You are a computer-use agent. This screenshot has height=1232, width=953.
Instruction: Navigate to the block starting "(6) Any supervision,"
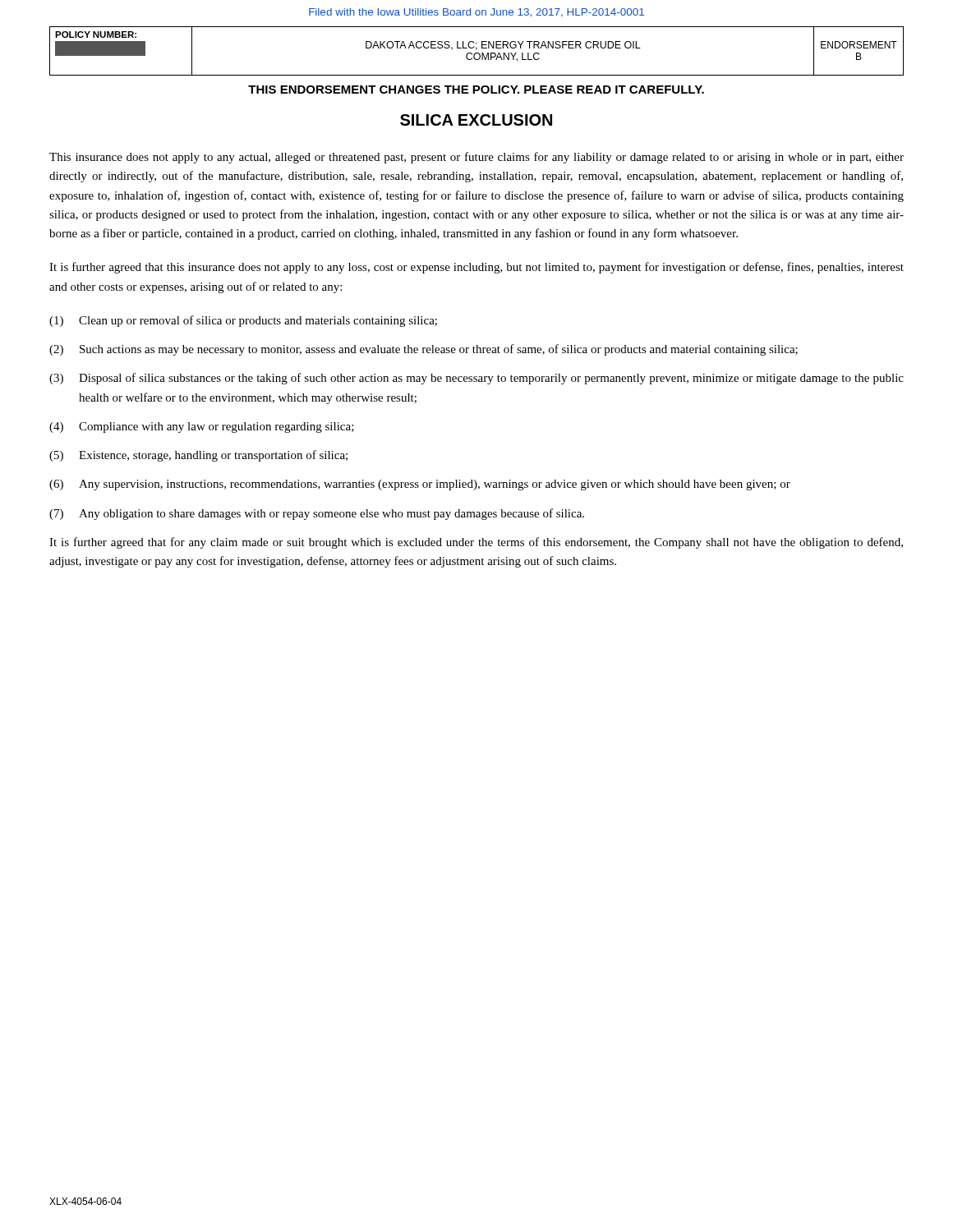(x=476, y=484)
